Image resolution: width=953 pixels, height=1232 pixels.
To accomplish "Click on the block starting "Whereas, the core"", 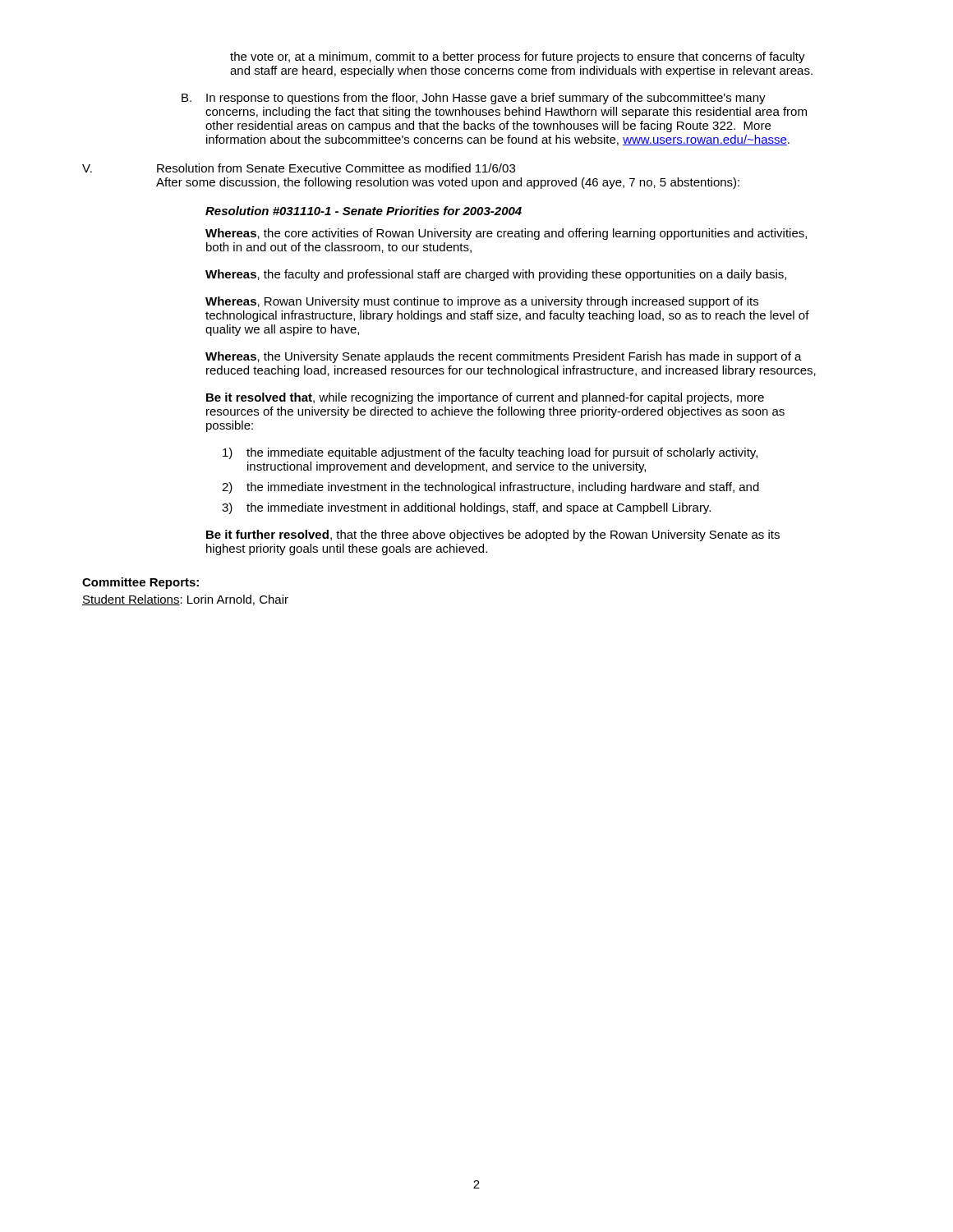I will tap(507, 240).
